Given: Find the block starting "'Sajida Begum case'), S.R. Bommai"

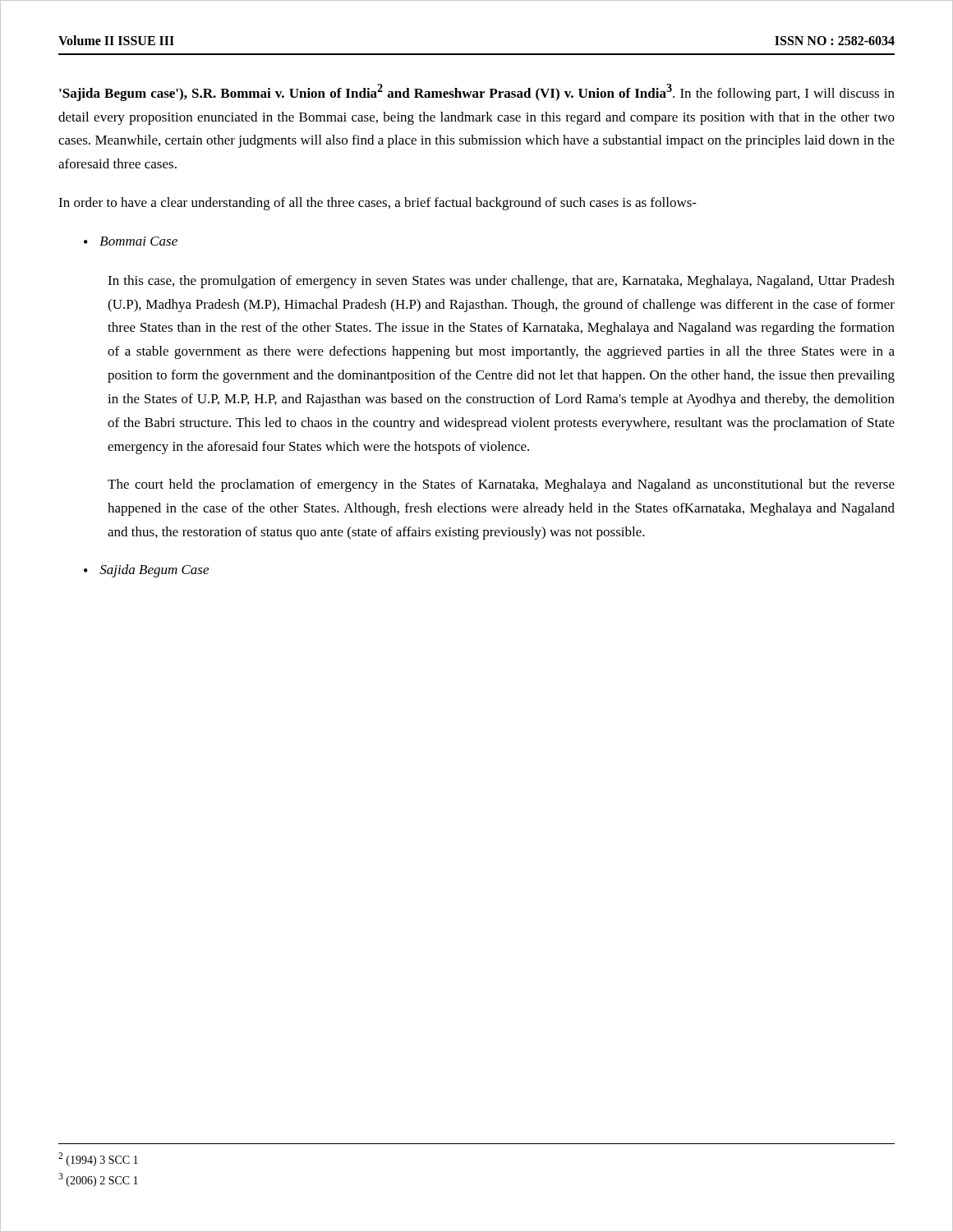Looking at the screenshot, I should (476, 127).
